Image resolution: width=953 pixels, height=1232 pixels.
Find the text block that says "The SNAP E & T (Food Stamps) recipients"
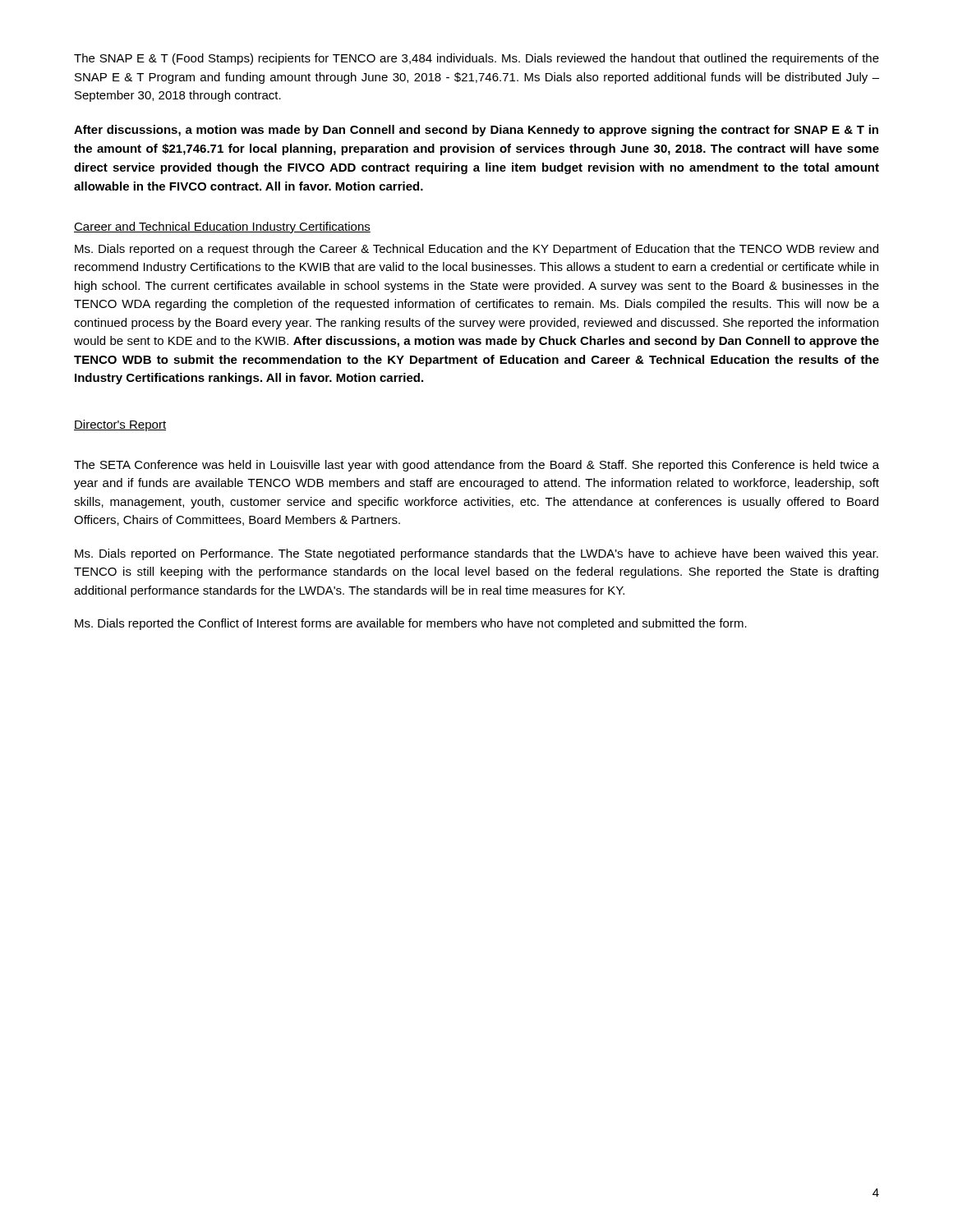pyautogui.click(x=476, y=76)
